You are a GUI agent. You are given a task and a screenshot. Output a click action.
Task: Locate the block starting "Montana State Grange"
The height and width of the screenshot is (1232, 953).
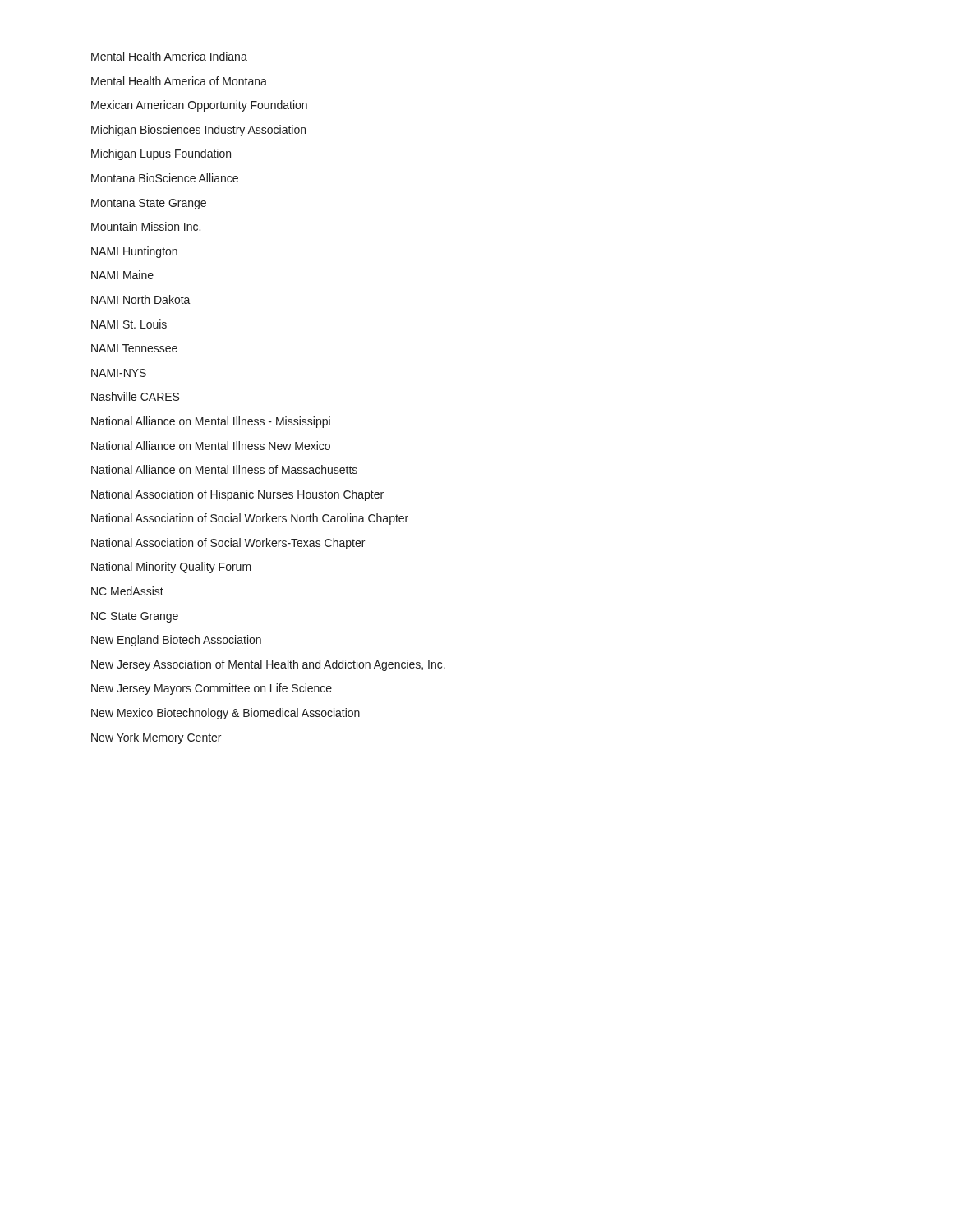[149, 202]
